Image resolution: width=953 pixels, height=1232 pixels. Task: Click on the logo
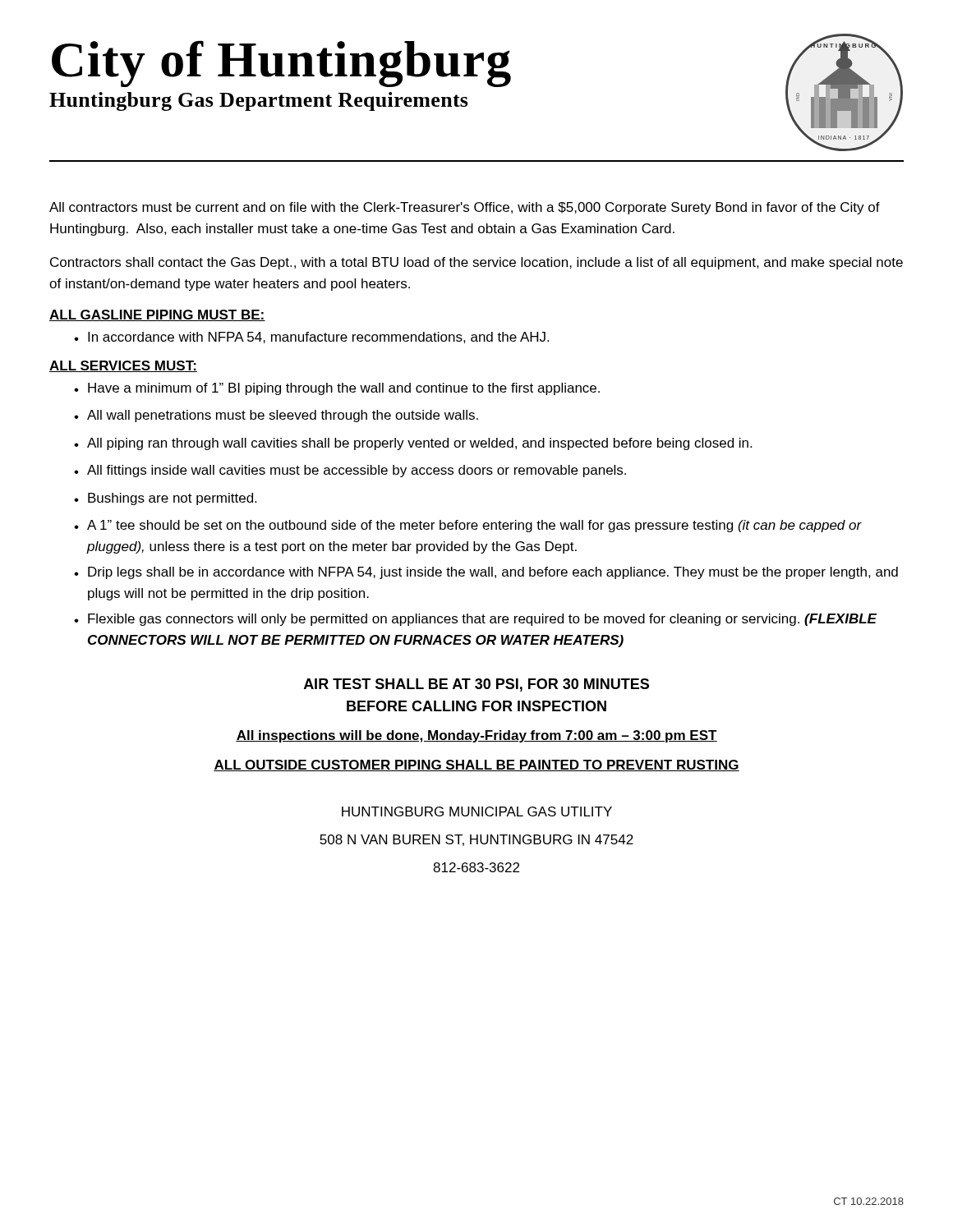[x=844, y=92]
